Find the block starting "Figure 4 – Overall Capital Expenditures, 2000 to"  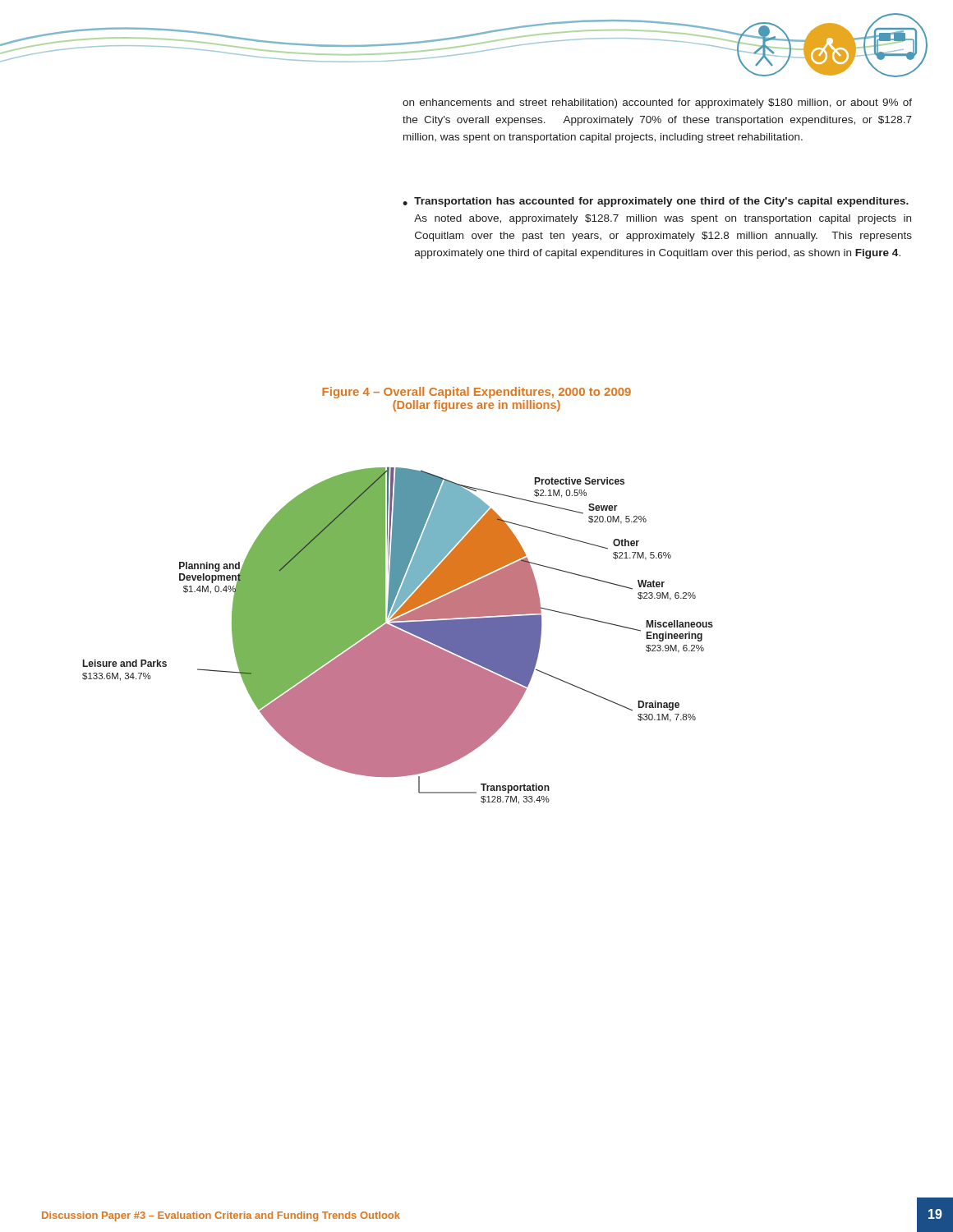(x=476, y=398)
